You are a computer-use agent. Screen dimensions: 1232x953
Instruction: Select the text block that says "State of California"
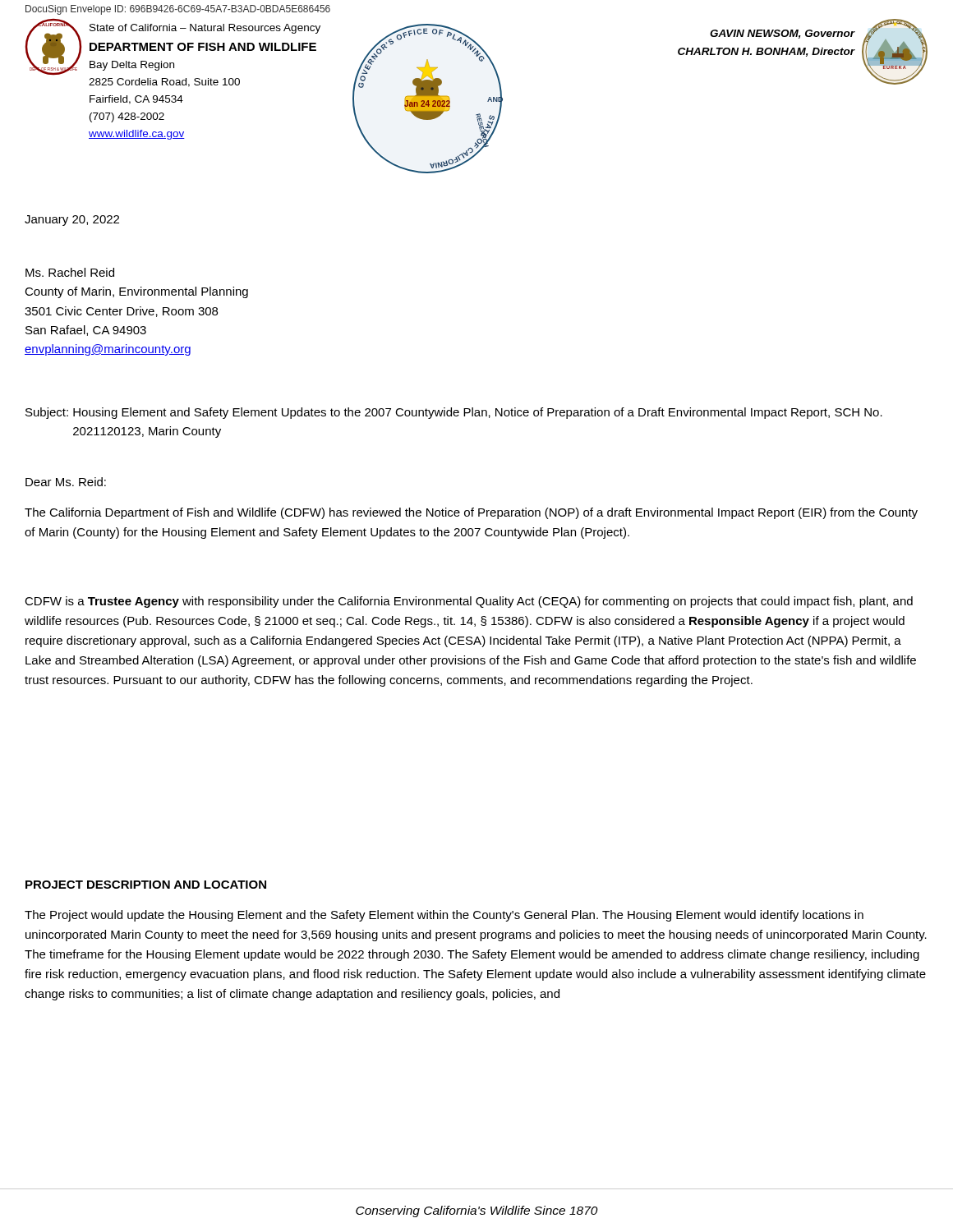(x=205, y=80)
